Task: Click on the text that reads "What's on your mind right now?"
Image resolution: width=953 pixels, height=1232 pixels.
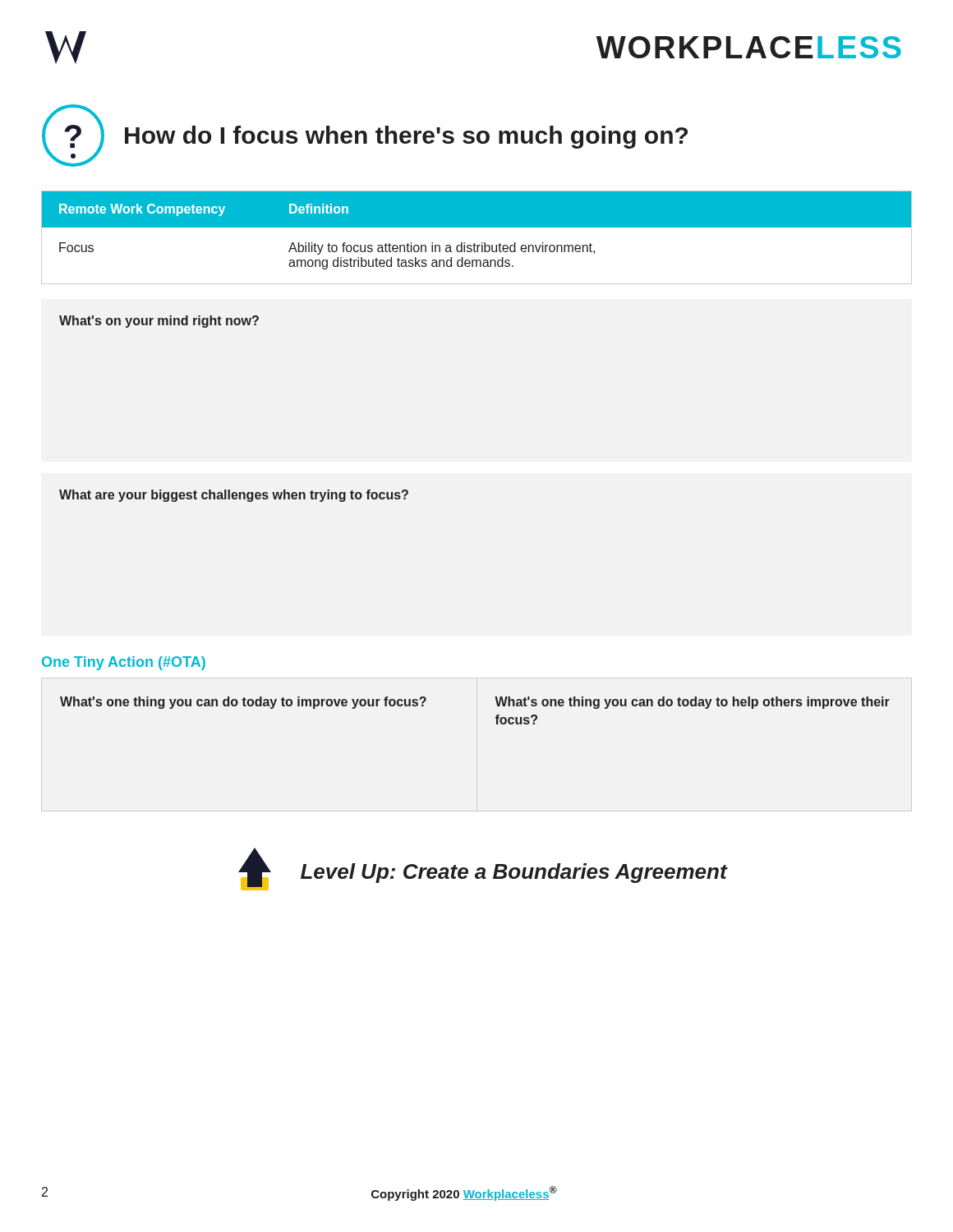Action: coord(159,322)
